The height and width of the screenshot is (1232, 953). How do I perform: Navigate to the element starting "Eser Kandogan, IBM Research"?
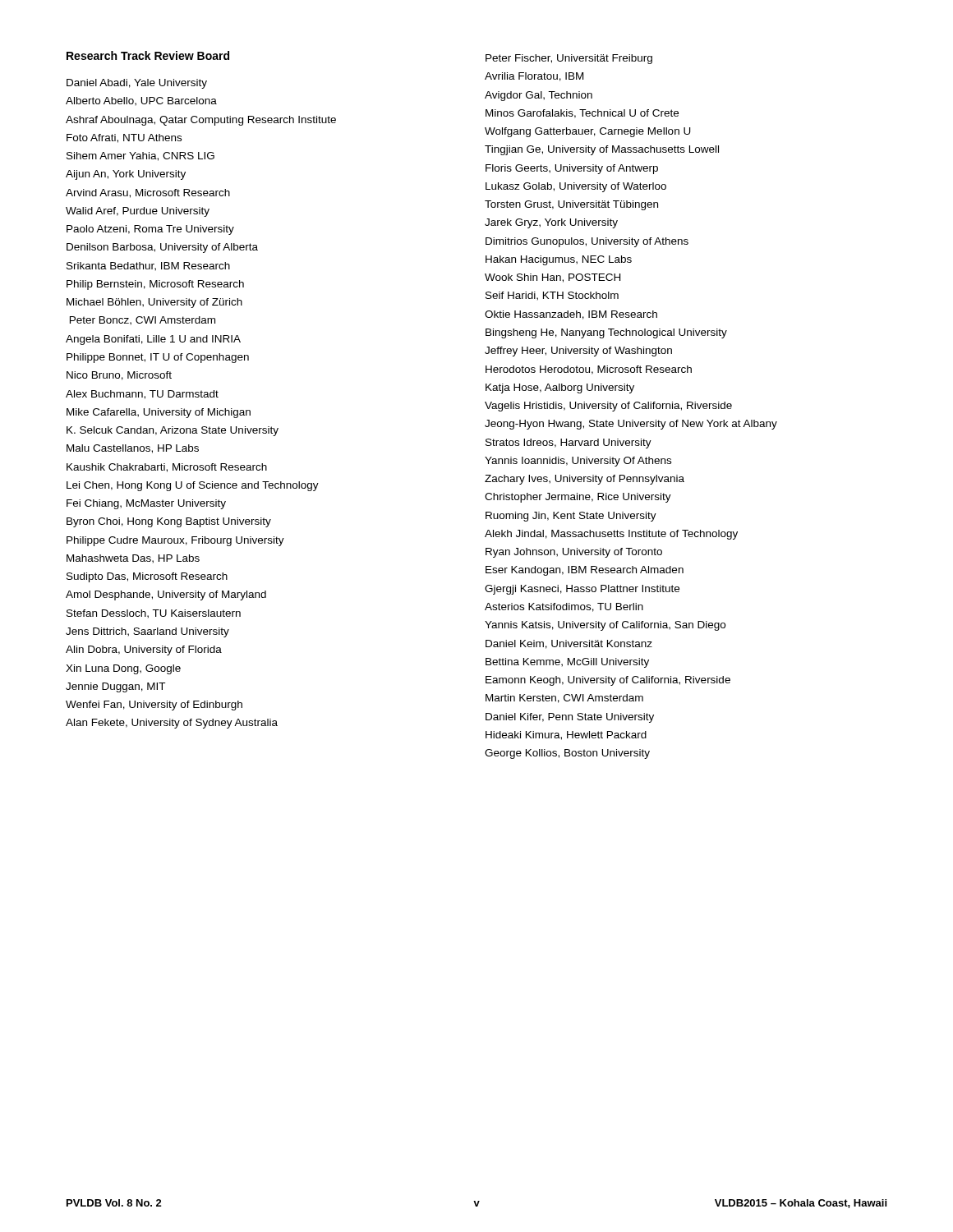pos(584,570)
